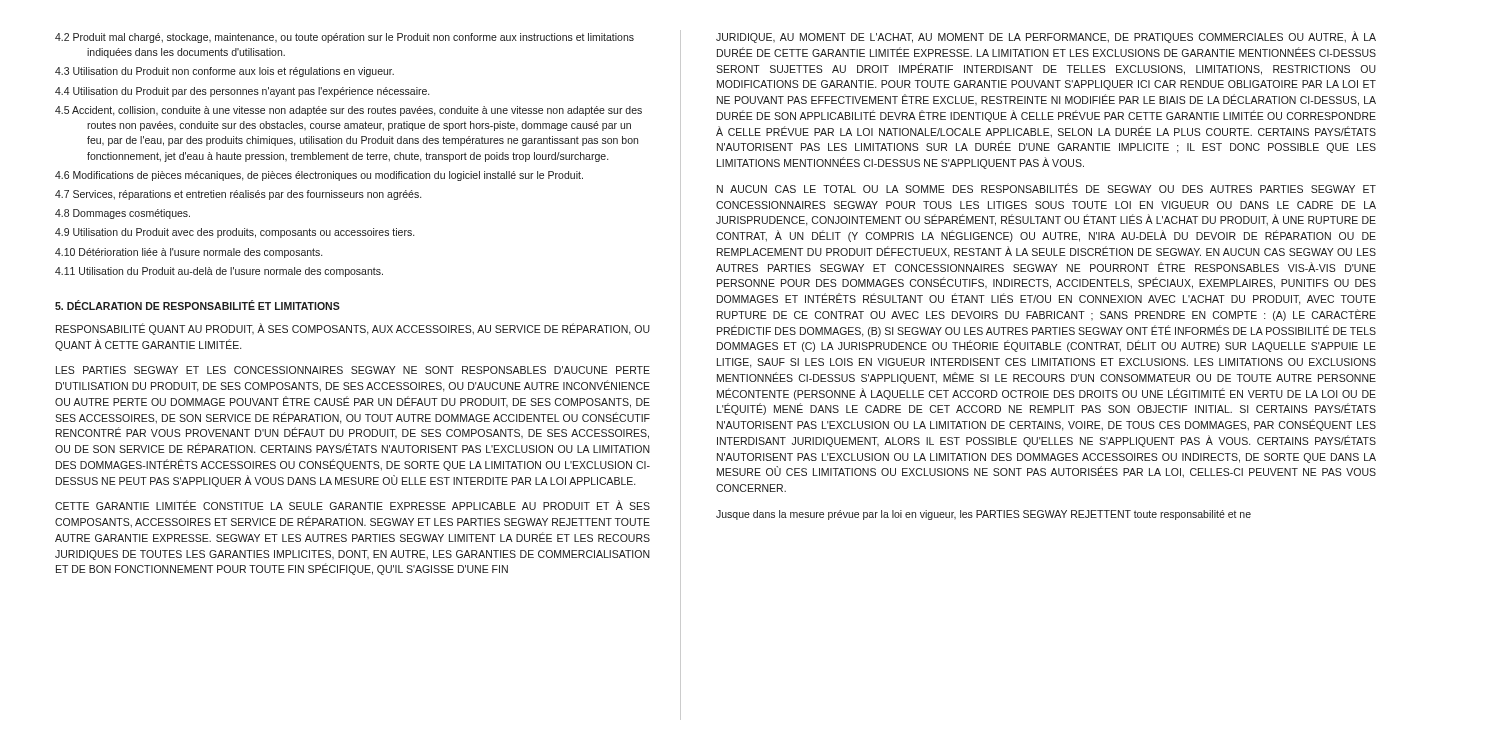Point to the text starting "4.11 Utilisation du"
Screen dimensions: 750x1500
point(350,271)
